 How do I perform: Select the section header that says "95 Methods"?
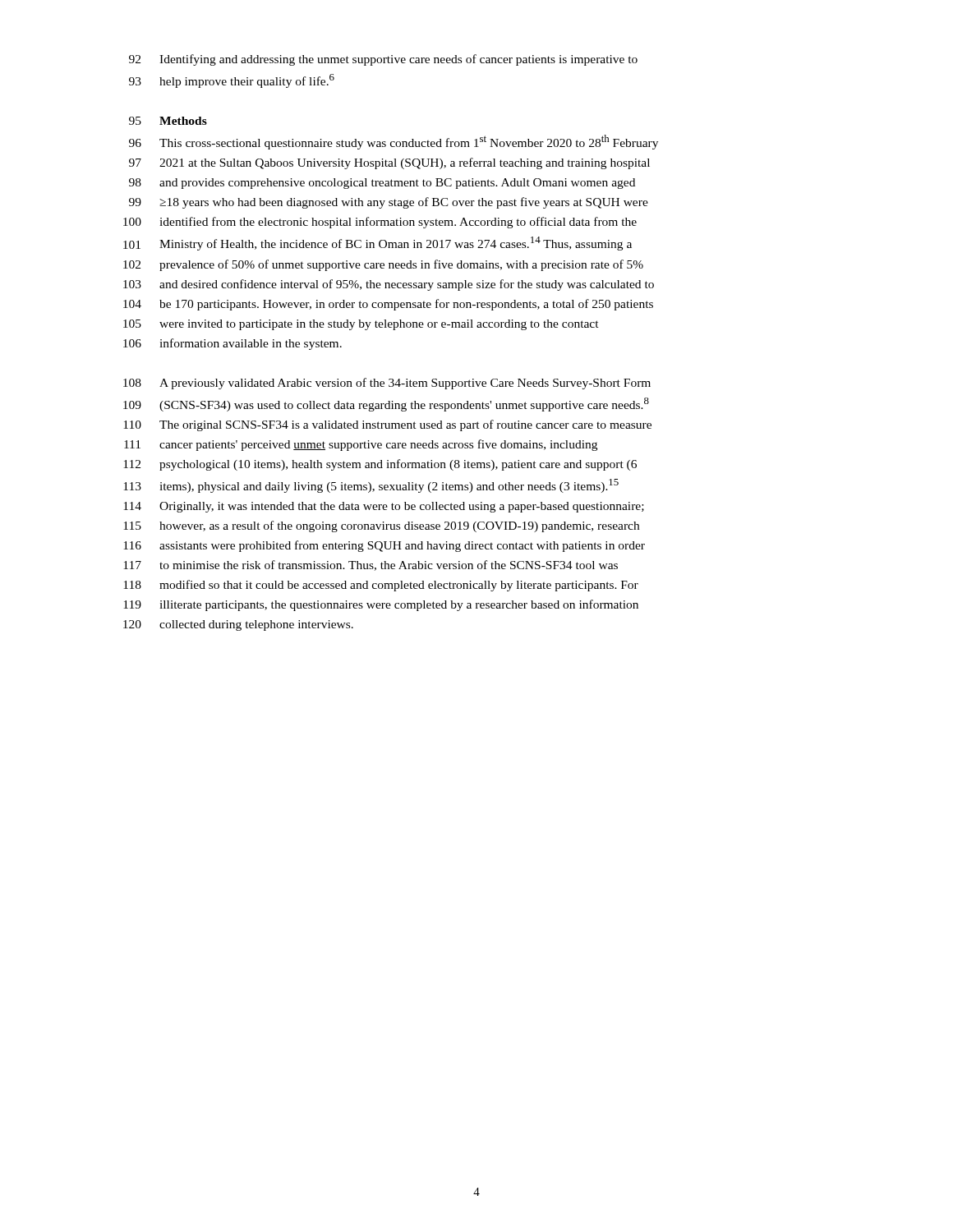coord(168,121)
